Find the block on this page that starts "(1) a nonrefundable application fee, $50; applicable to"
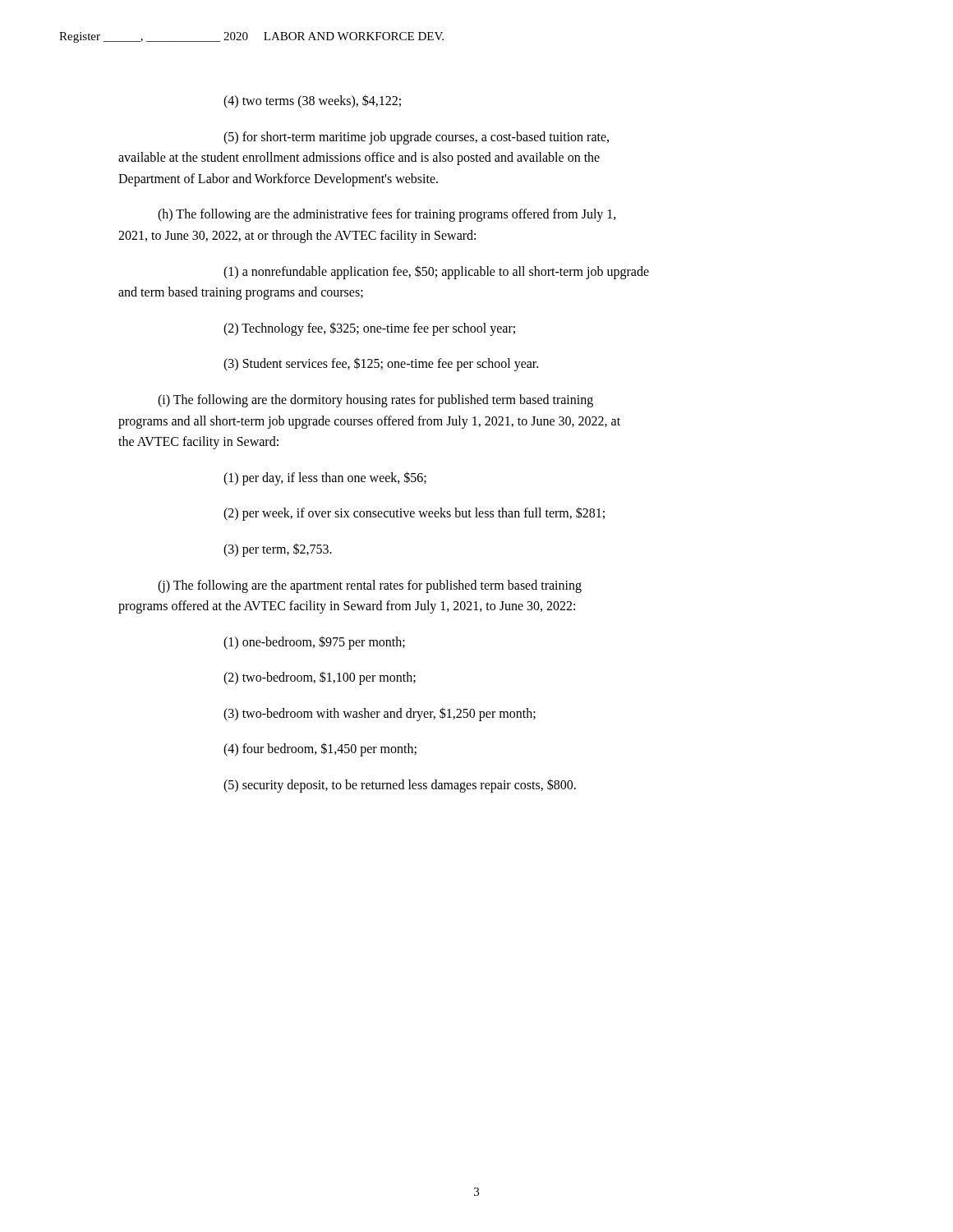953x1232 pixels. 436,271
